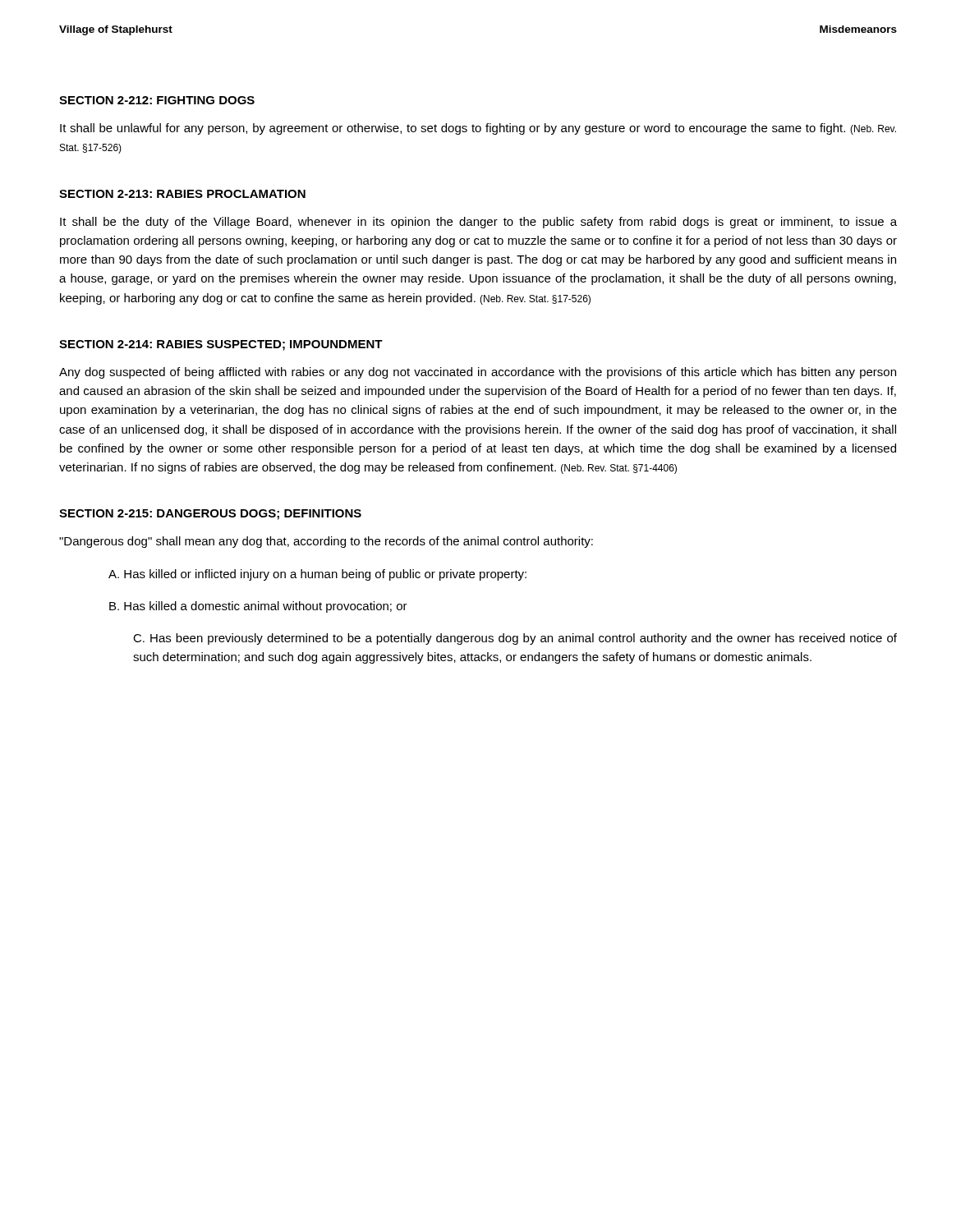Select the passage starting "C. Has been previously determined"
Screen dimensions: 1232x956
[x=515, y=647]
